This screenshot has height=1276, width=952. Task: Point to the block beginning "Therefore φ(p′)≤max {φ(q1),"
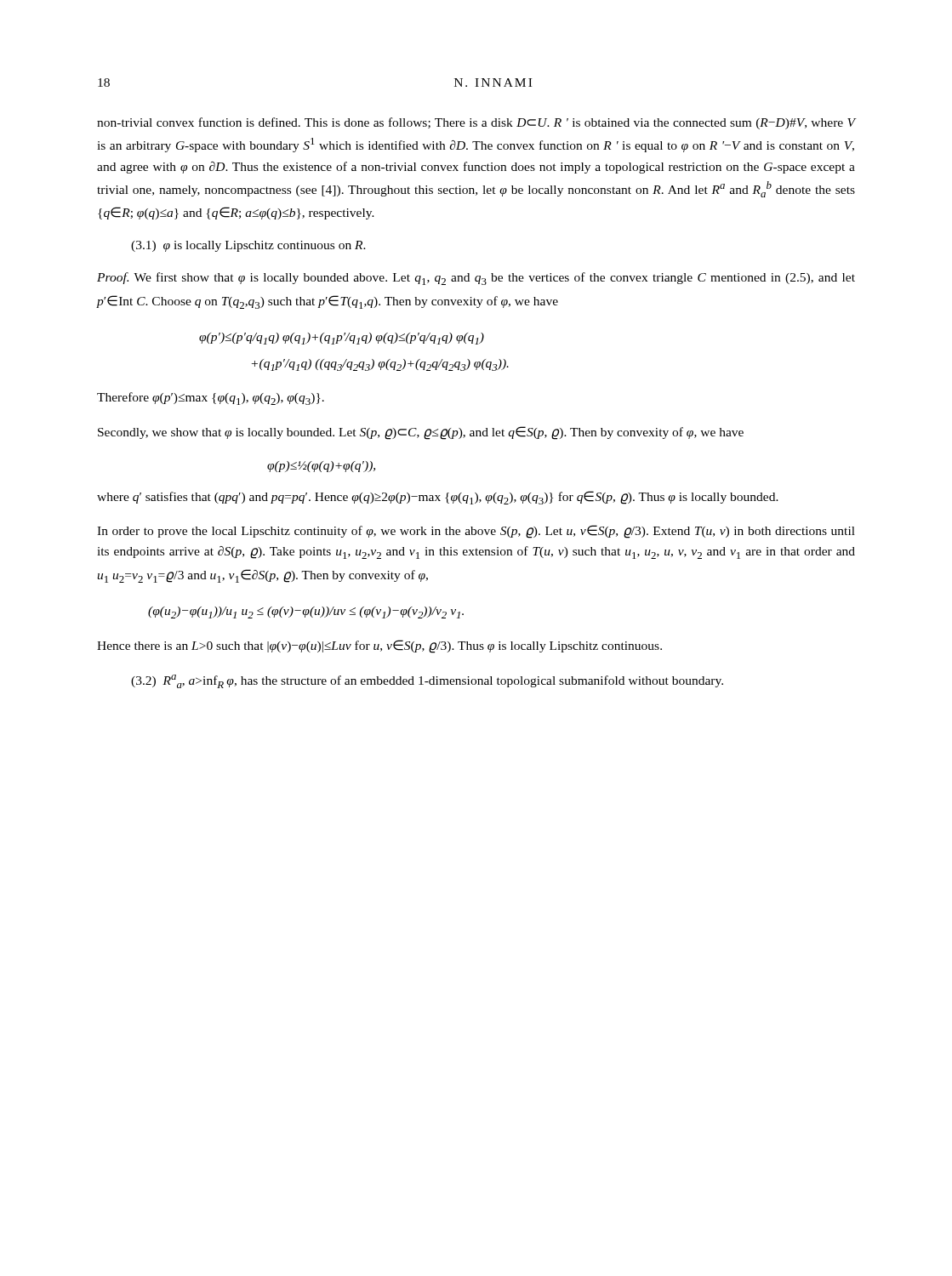tap(211, 399)
